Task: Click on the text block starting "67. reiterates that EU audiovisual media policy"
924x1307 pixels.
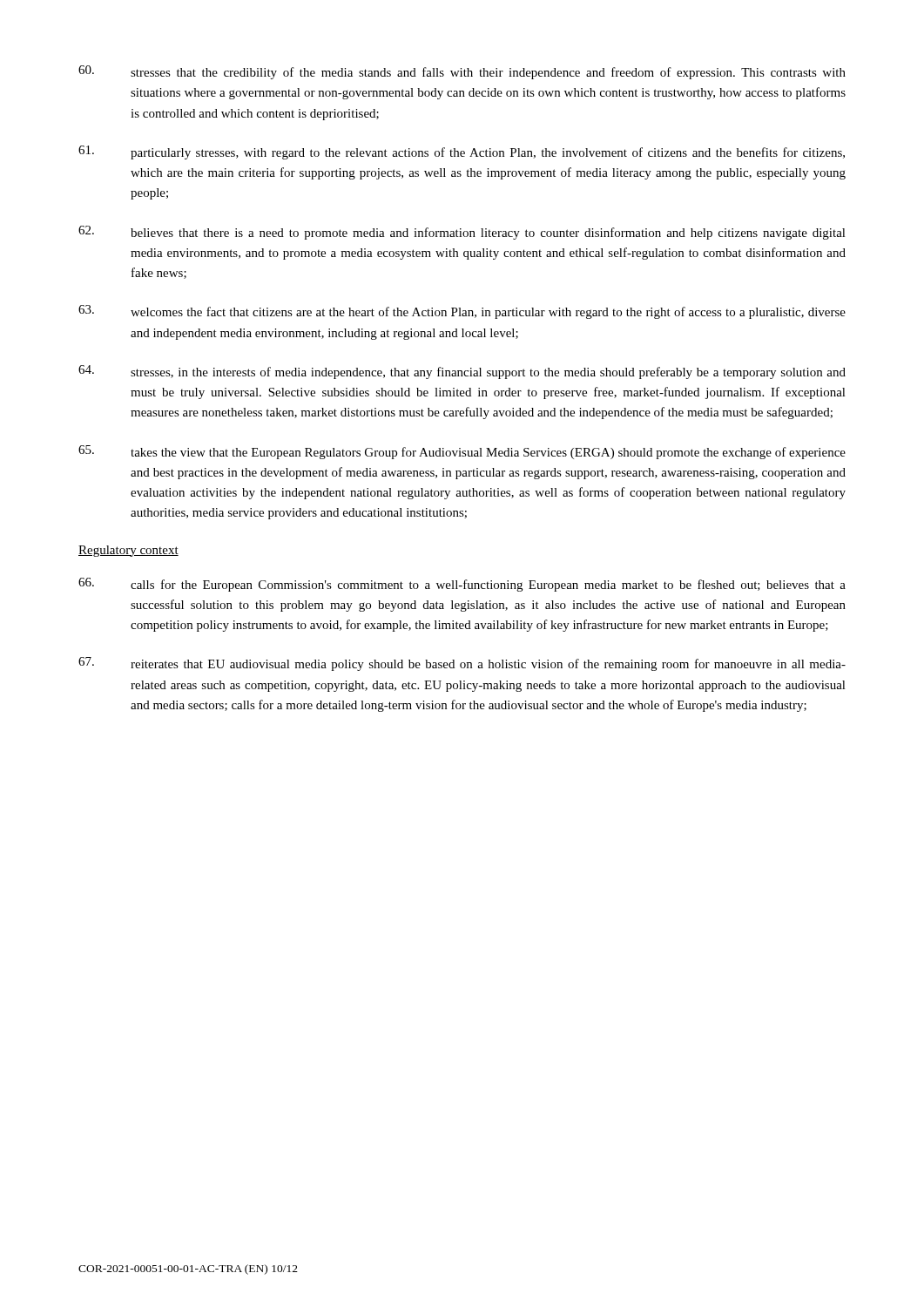Action: [x=462, y=685]
